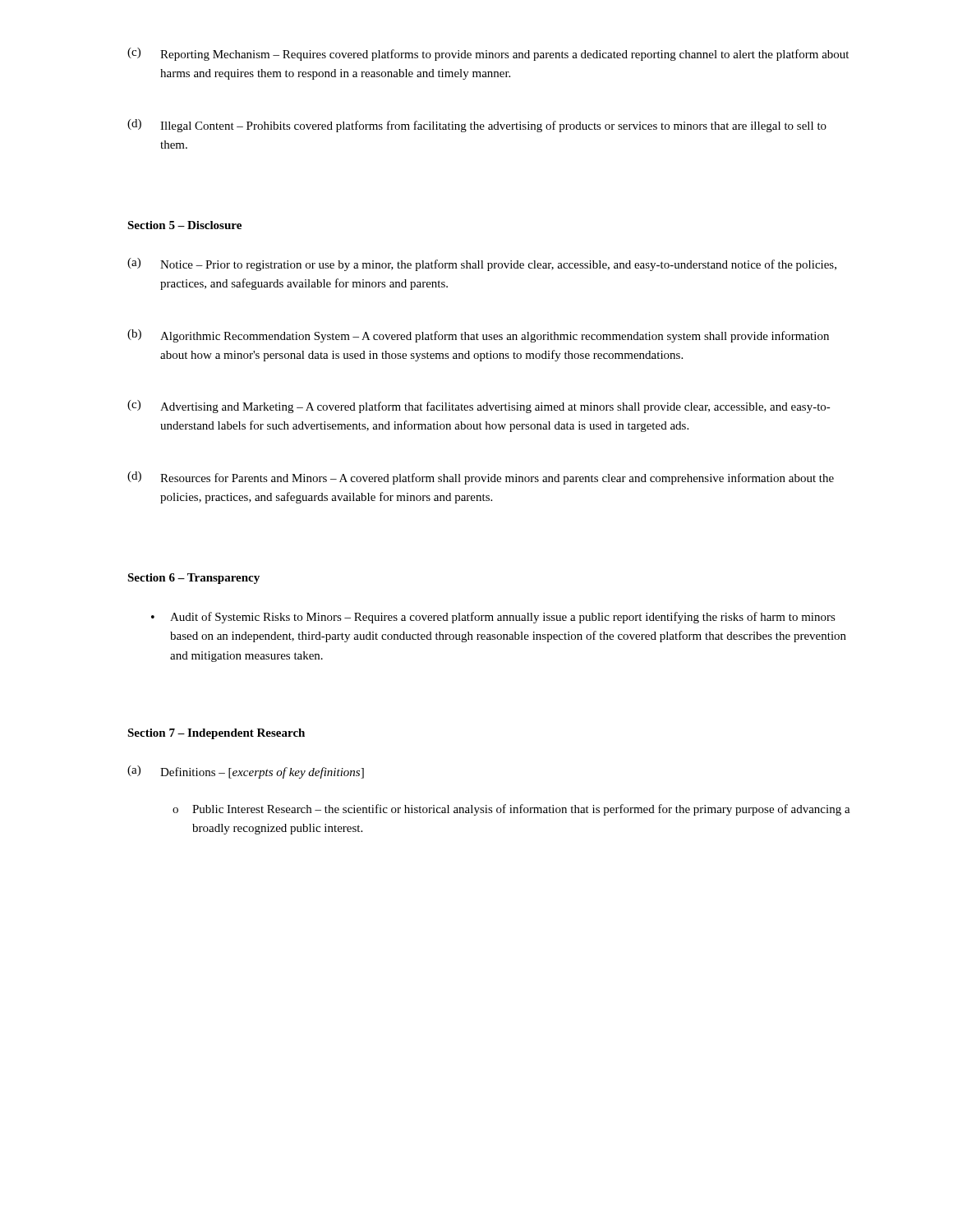Select the block starting "(c) Advertising and Marketing –"
The height and width of the screenshot is (1232, 953).
[491, 417]
